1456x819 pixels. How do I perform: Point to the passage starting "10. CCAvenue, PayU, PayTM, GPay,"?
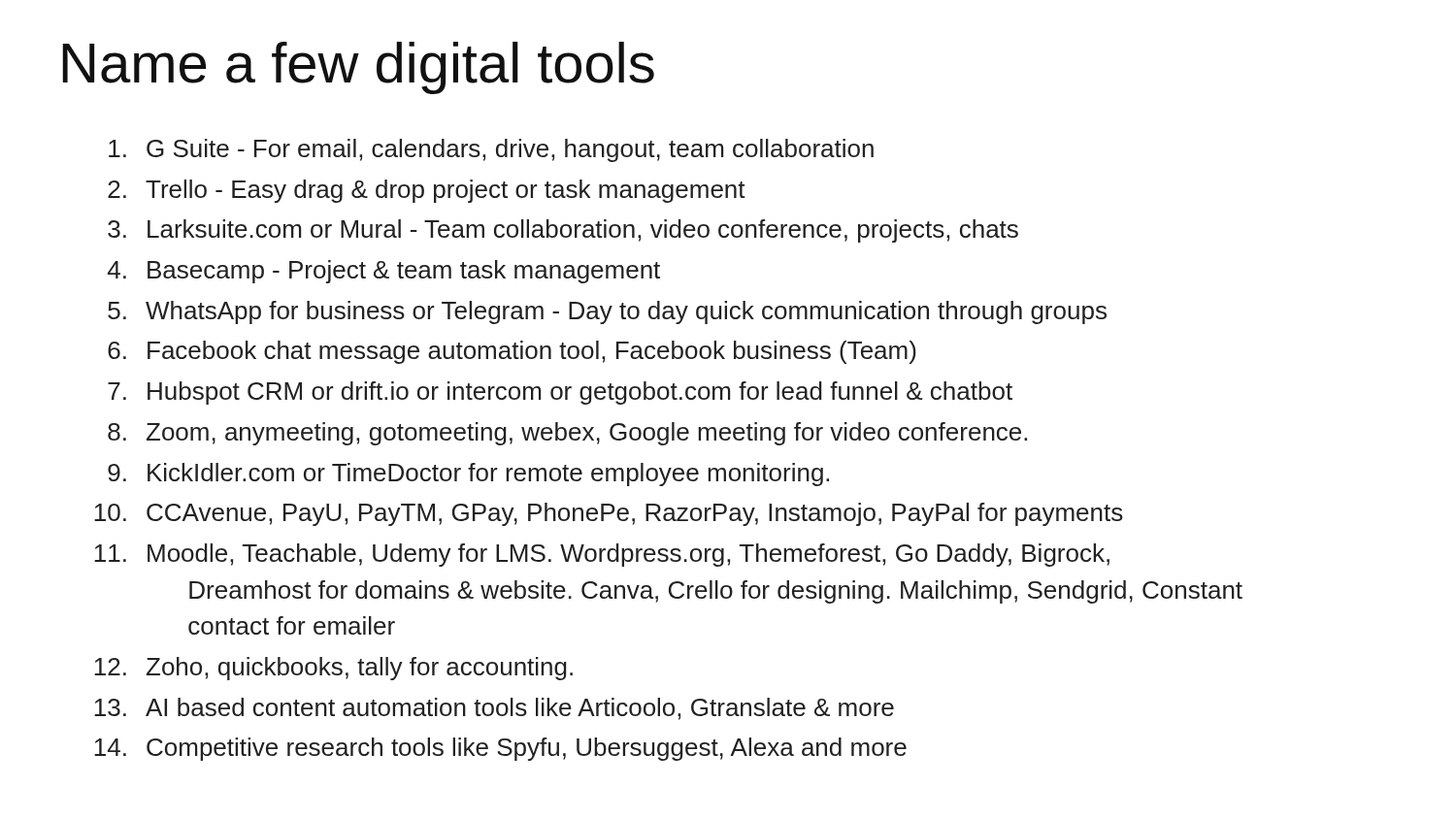728,513
